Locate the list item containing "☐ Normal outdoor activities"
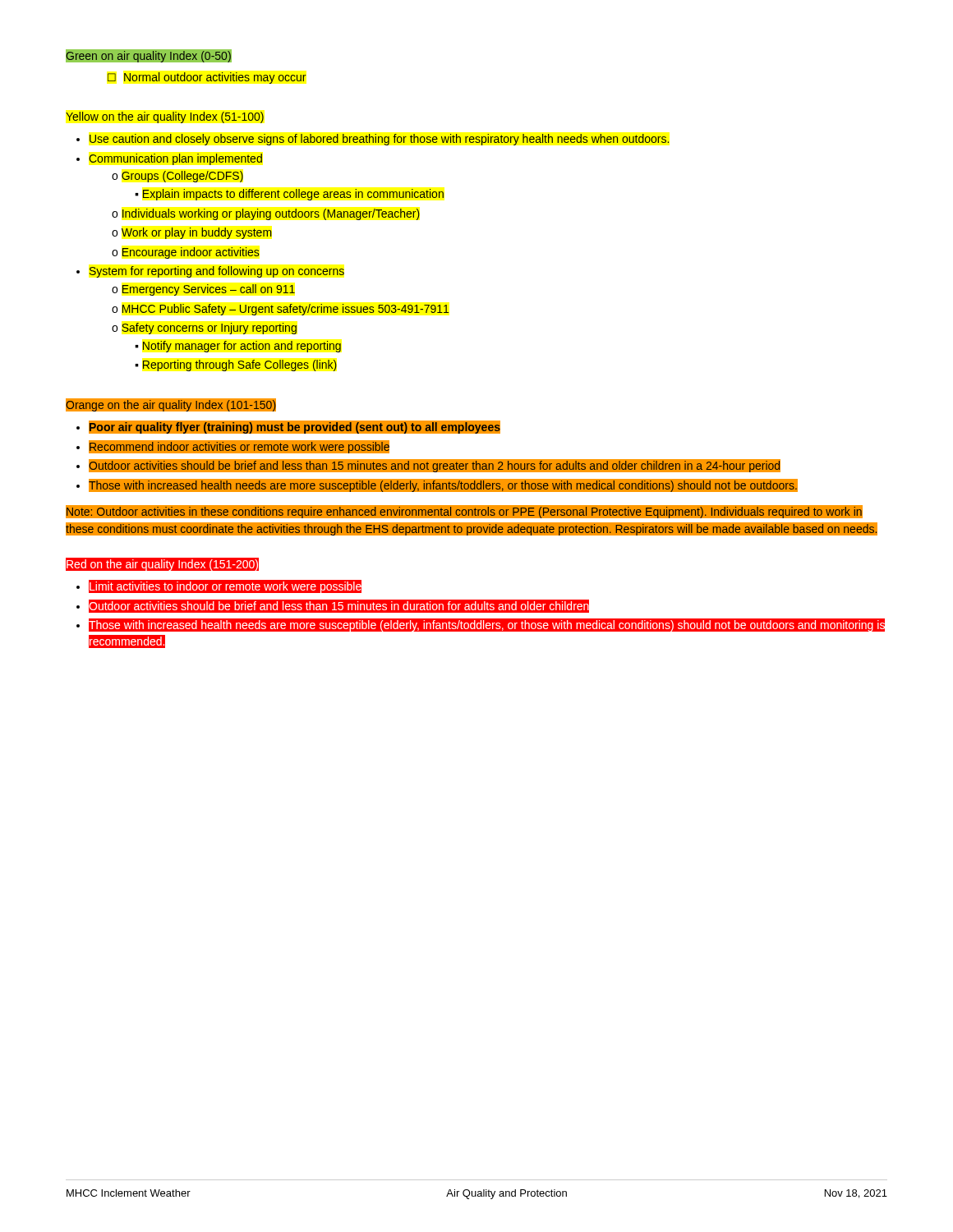This screenshot has height=1232, width=953. coord(206,78)
